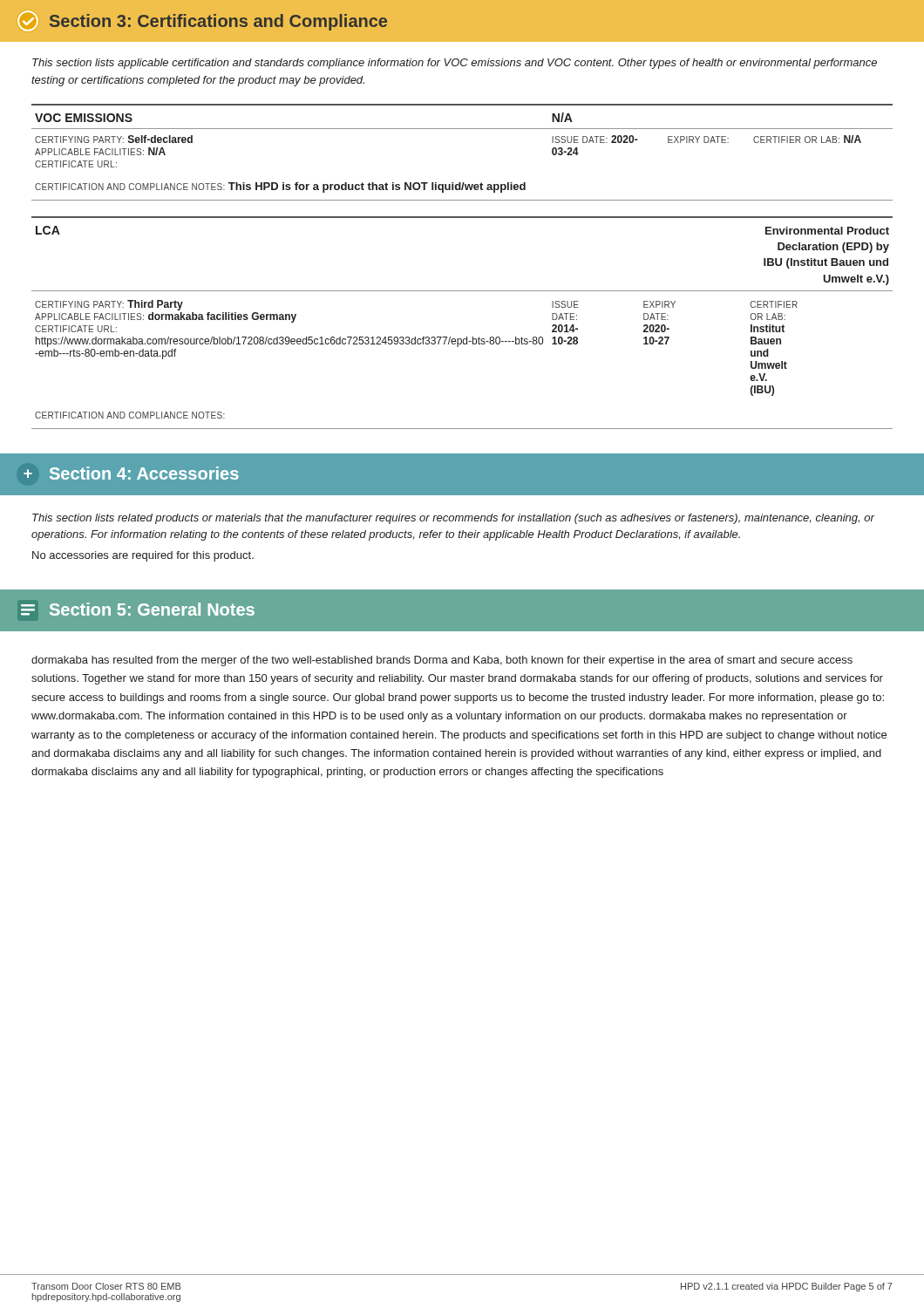Navigate to the text starting "Section 5: General Notes"

[x=135, y=610]
